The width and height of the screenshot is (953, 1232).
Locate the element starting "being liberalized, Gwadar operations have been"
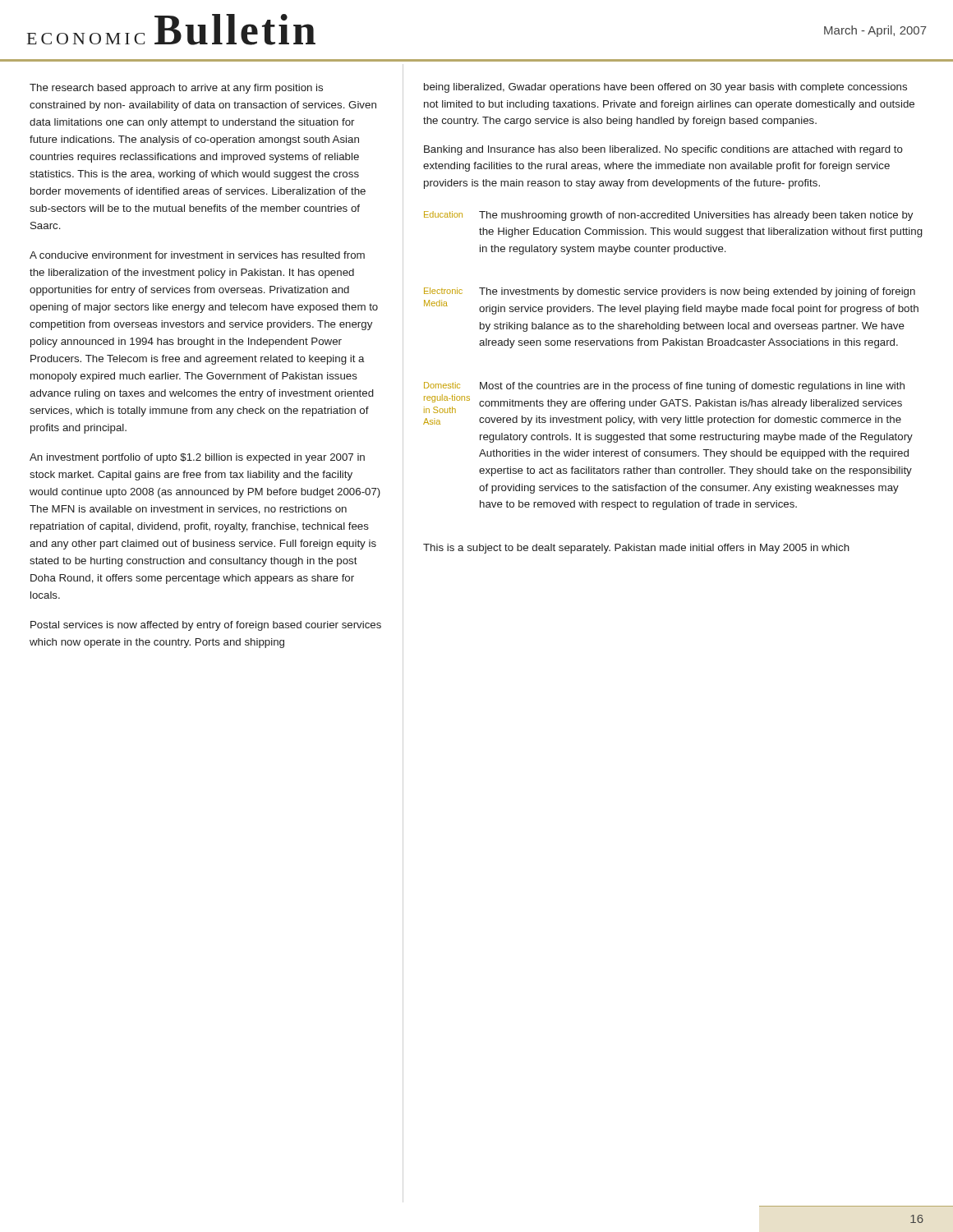click(673, 135)
